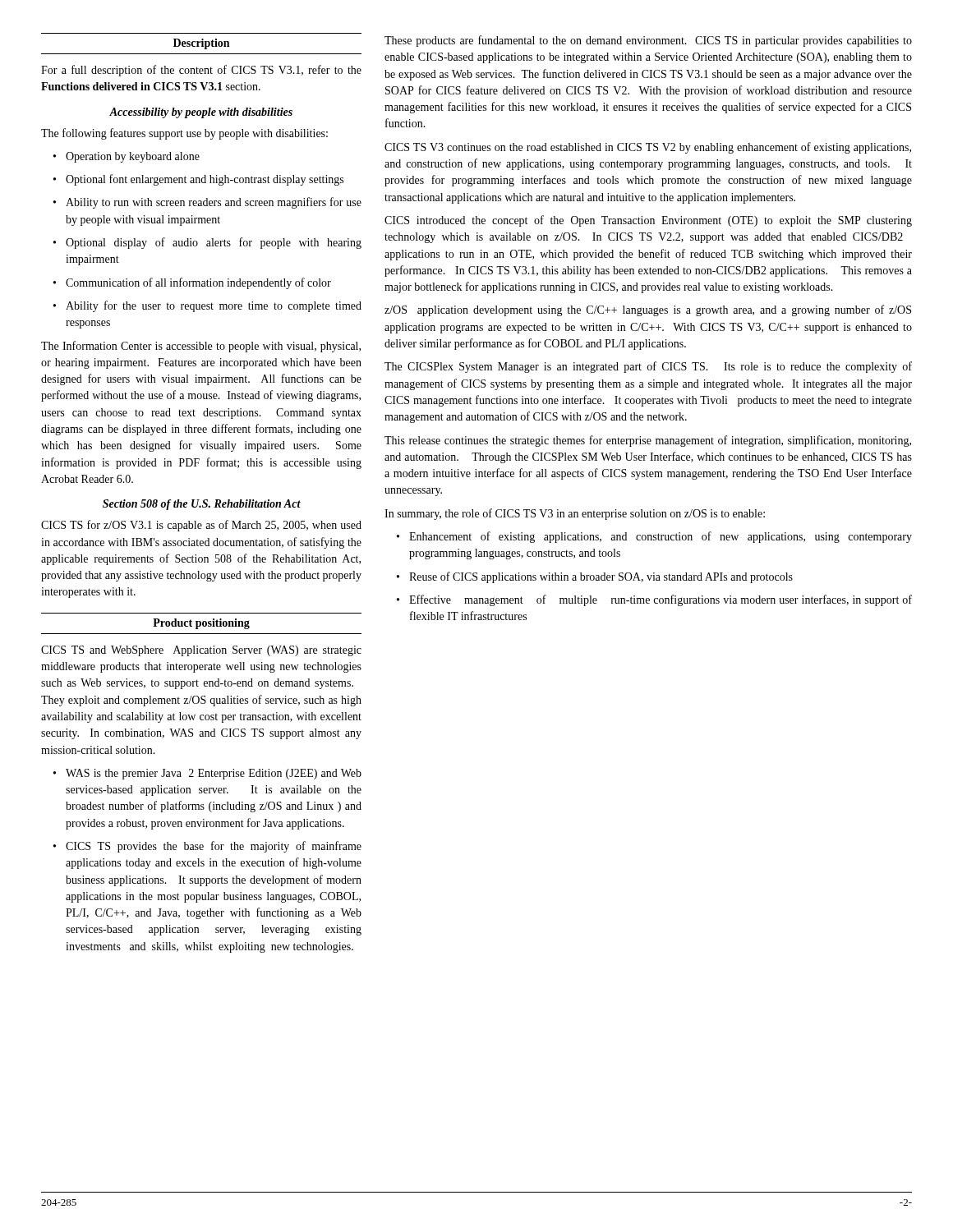Locate the text "Operation by keyboard alone"
The width and height of the screenshot is (953, 1232).
207,157
